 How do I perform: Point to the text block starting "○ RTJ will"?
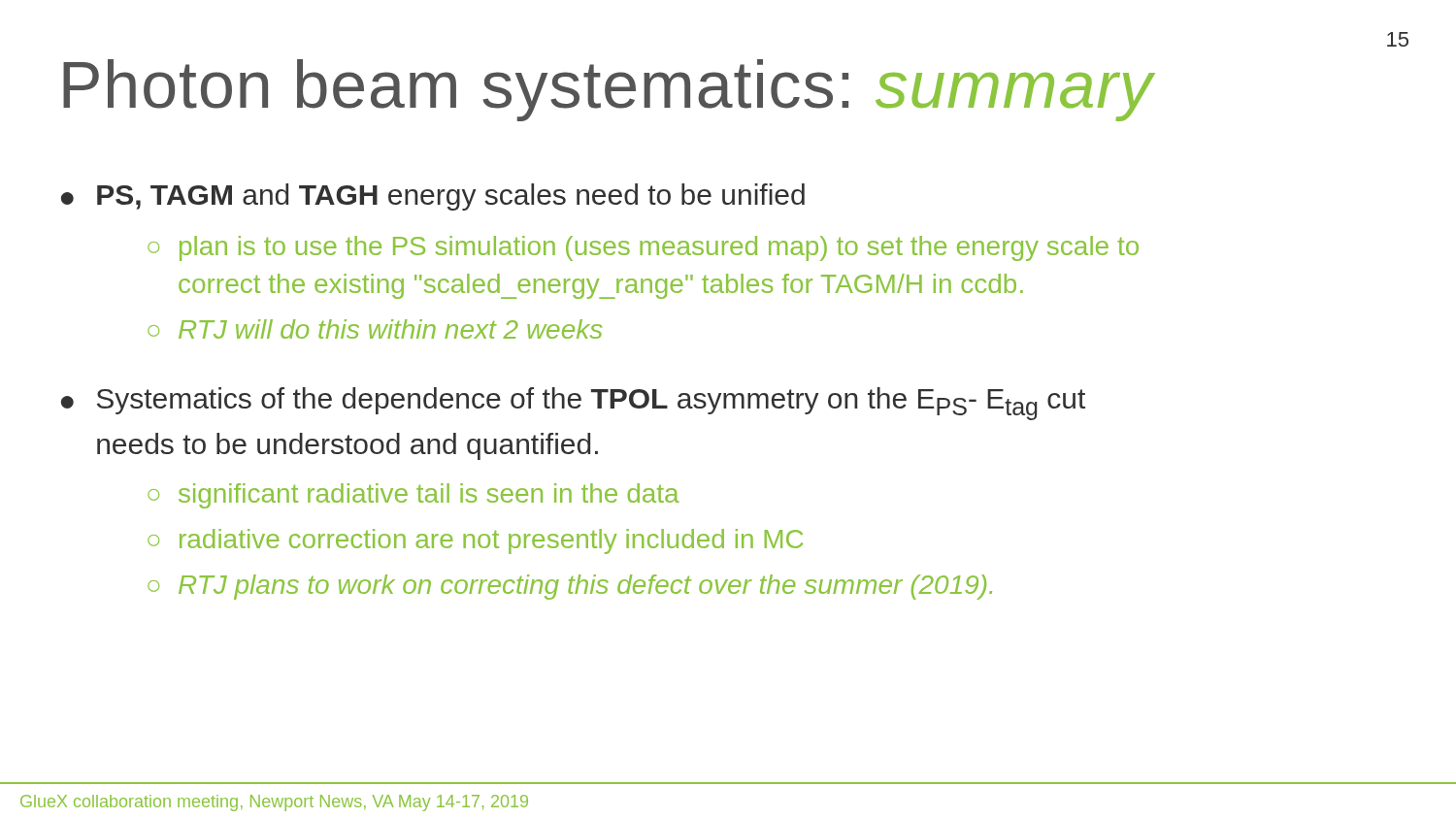click(x=374, y=330)
